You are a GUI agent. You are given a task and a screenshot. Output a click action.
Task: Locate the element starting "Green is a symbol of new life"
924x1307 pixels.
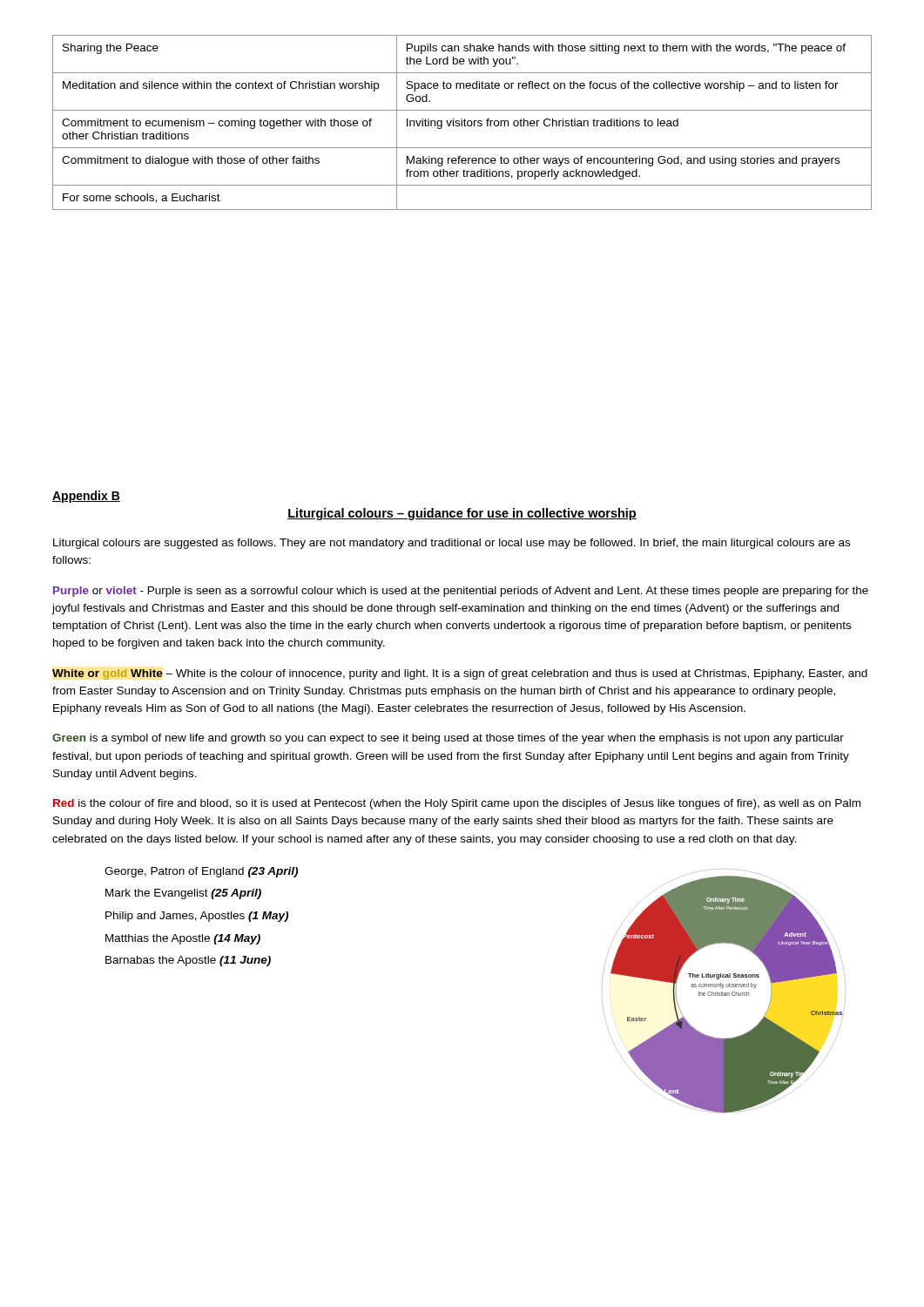(451, 755)
